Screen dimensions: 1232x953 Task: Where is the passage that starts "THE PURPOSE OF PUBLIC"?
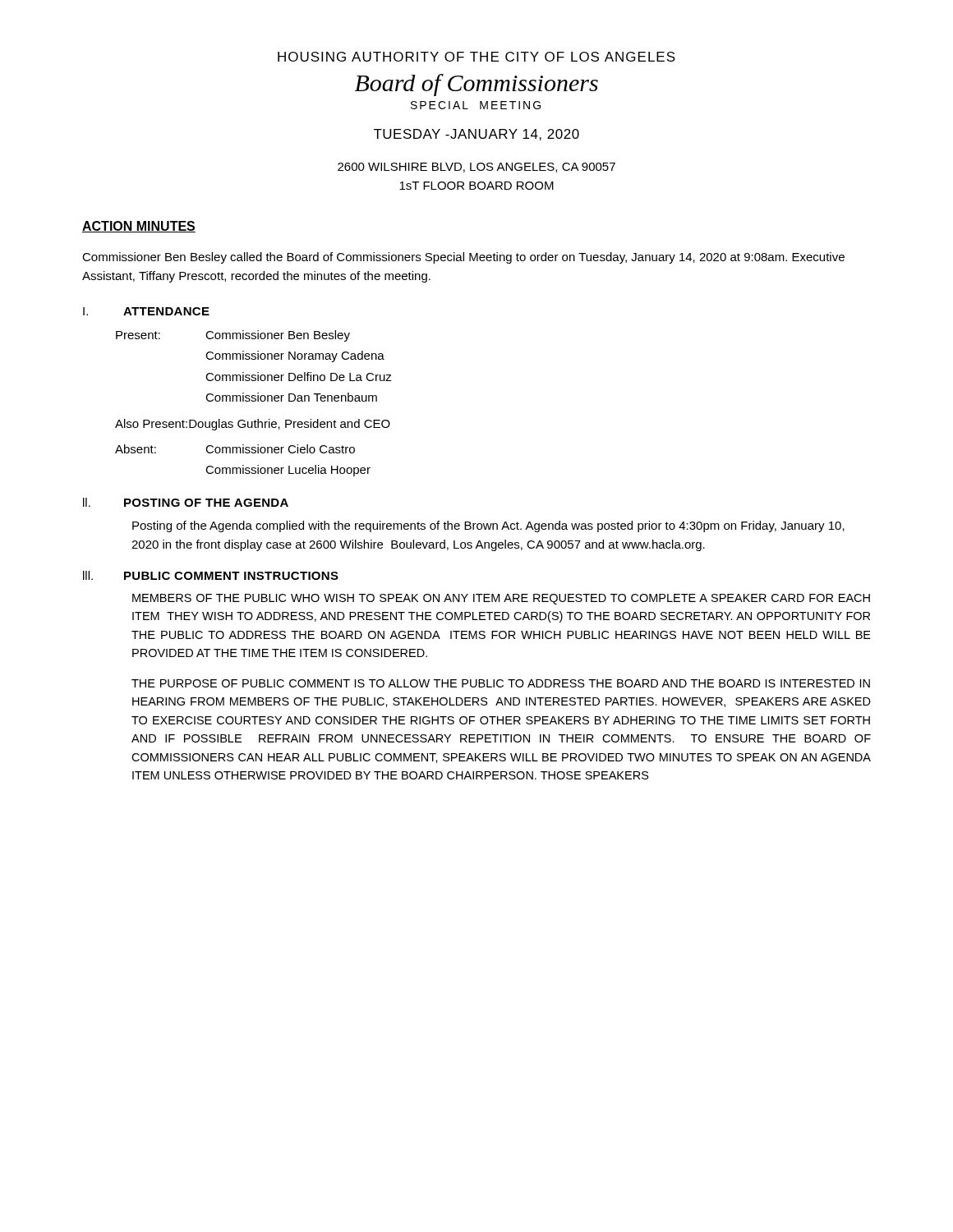[x=501, y=729]
